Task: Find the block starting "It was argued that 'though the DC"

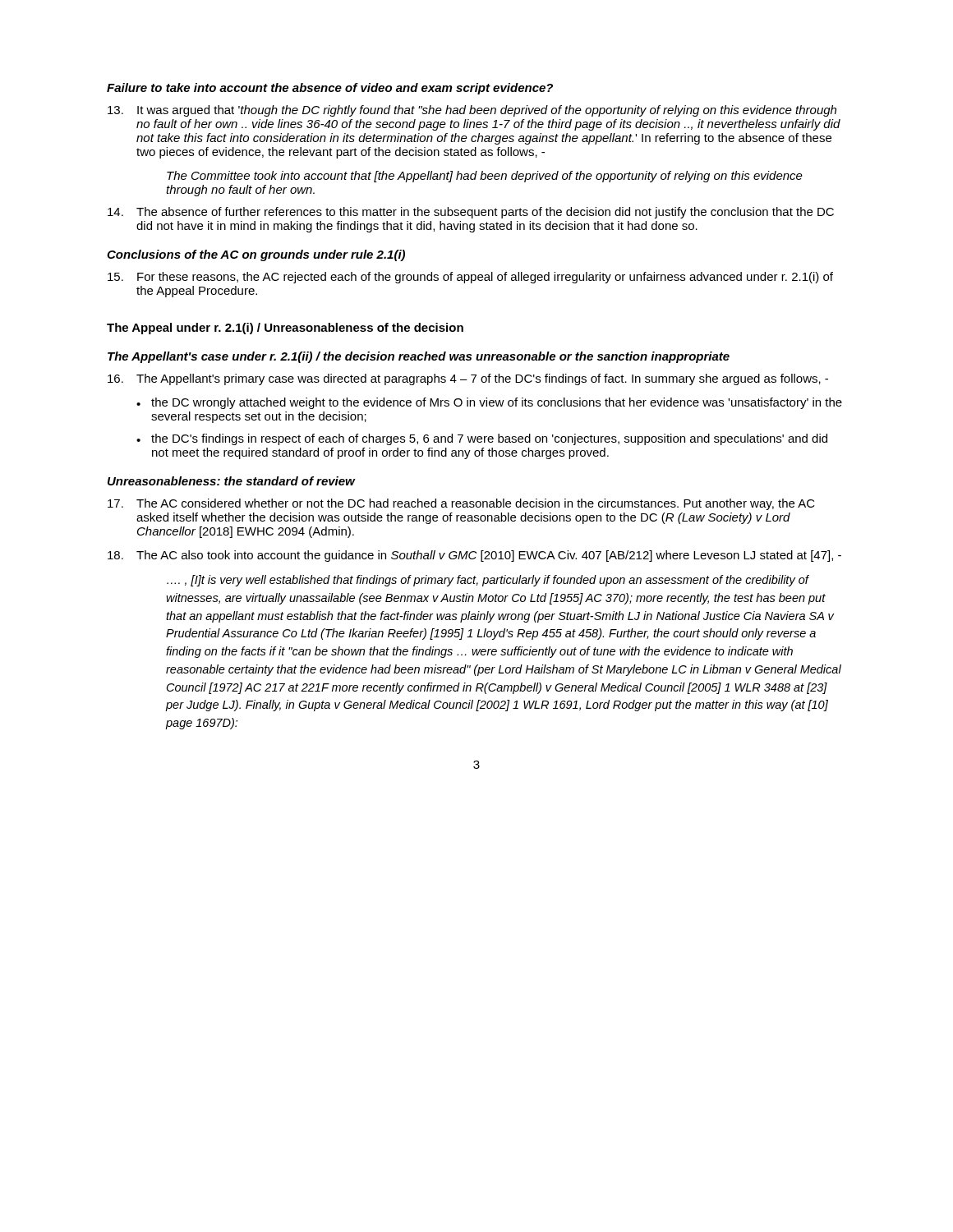Action: pyautogui.click(x=473, y=131)
